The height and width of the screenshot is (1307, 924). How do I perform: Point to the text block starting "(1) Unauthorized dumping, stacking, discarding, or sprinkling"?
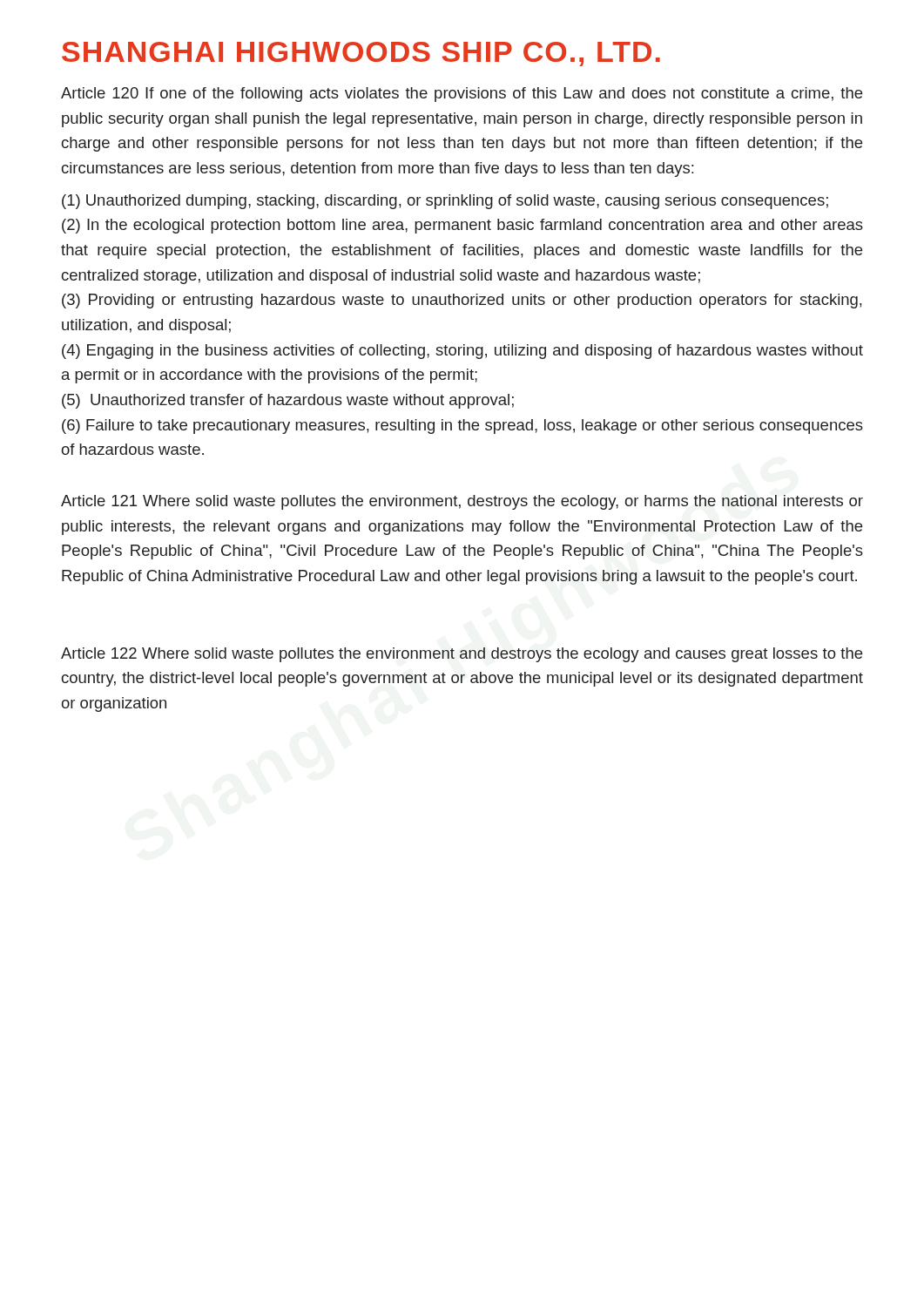445,200
